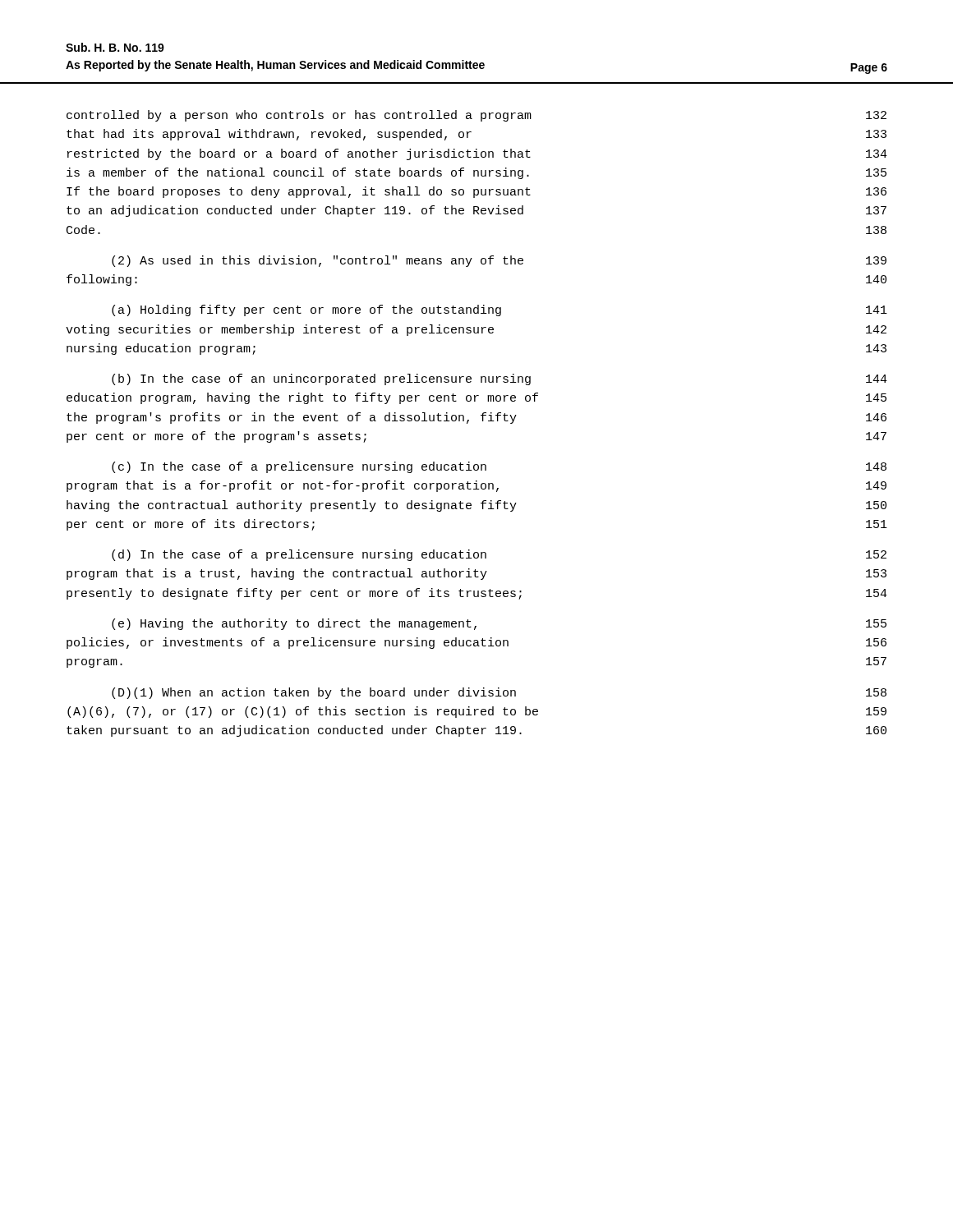Click on the text block that reads "that had its approval withdrawn, revoked, suspended,"
This screenshot has width=953, height=1232.
click(x=476, y=135)
